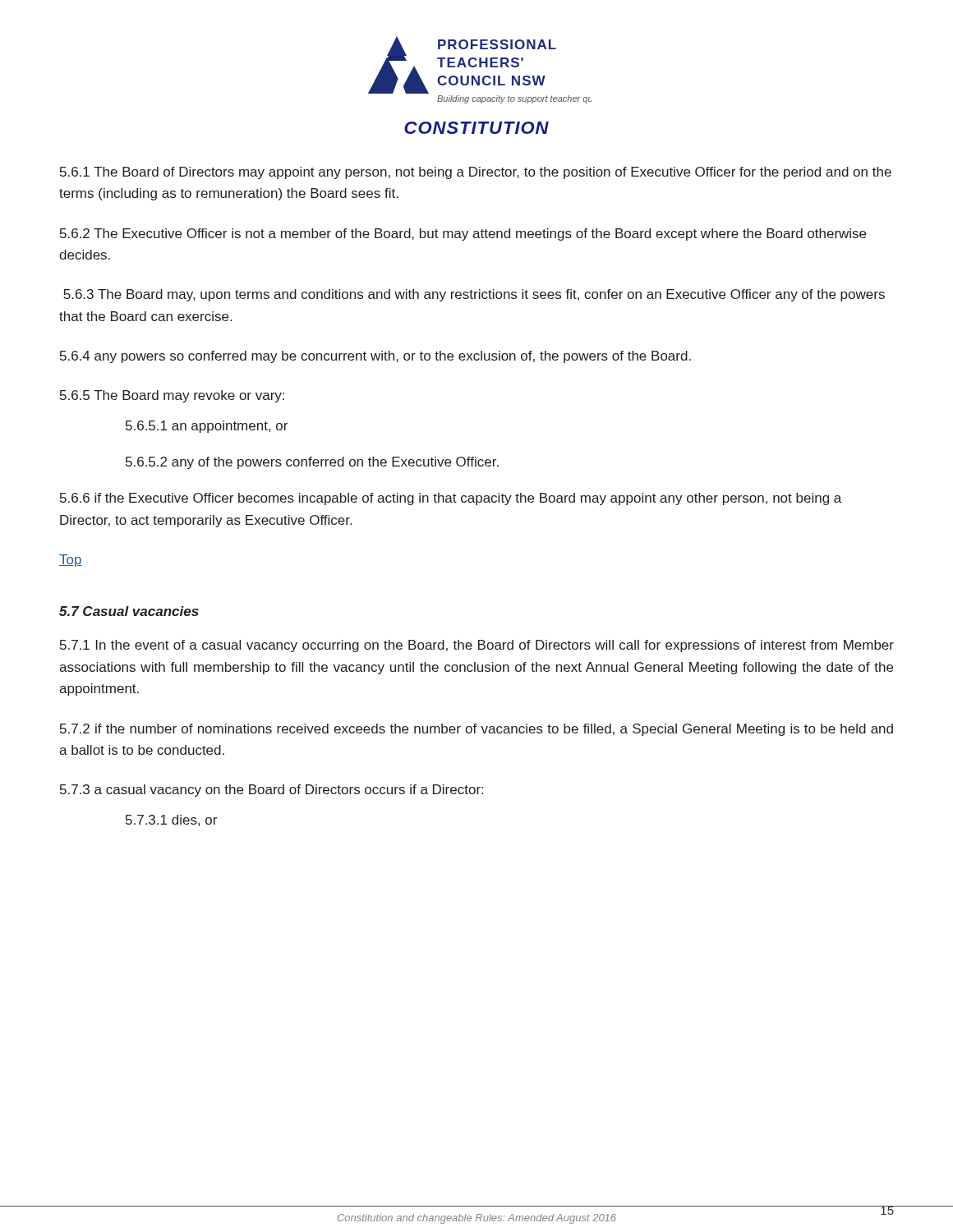Navigate to the text starting "5.7.3.1 dies, or"
Viewport: 953px width, 1232px height.
[x=171, y=820]
